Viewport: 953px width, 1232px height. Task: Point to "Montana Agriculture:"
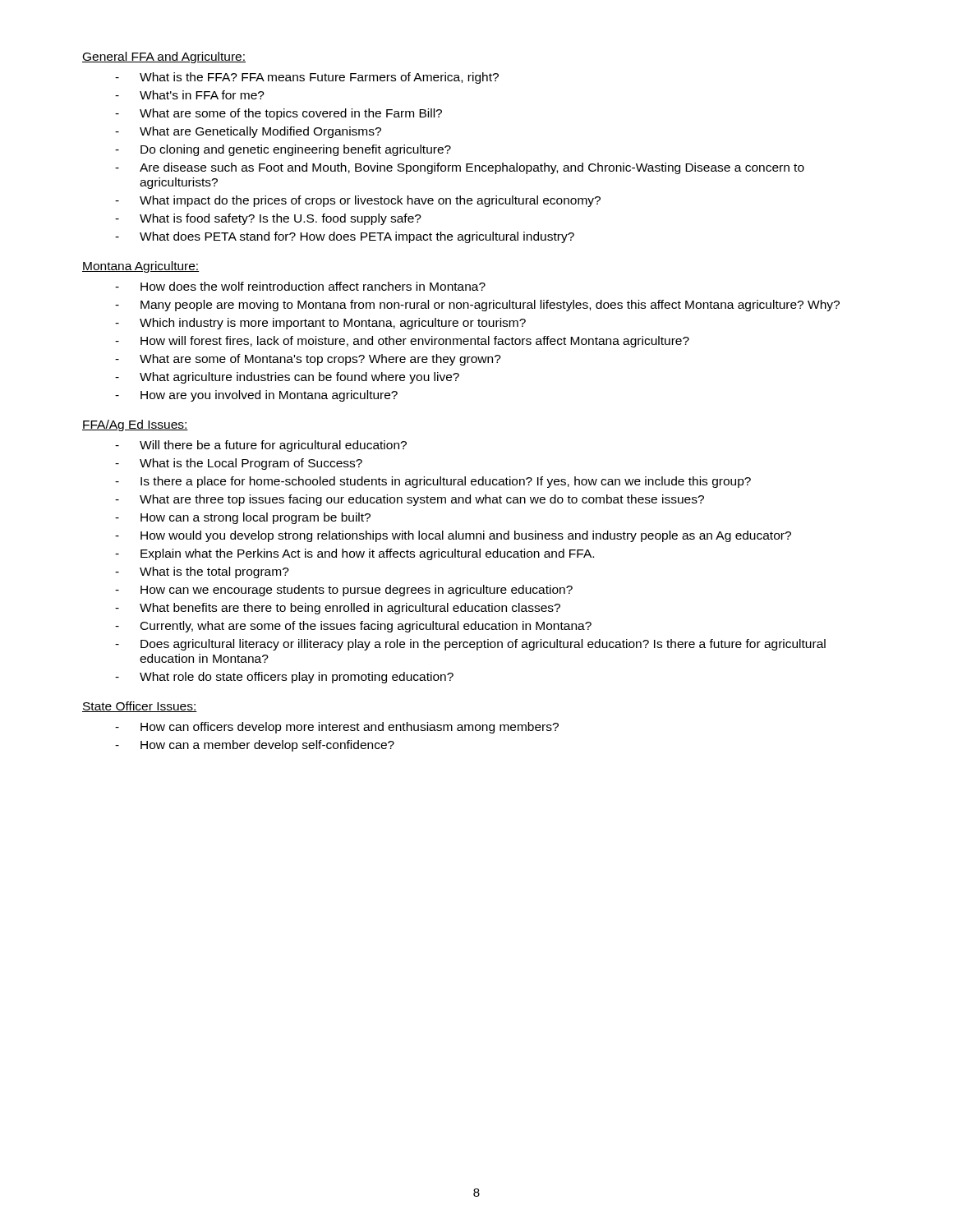141,266
